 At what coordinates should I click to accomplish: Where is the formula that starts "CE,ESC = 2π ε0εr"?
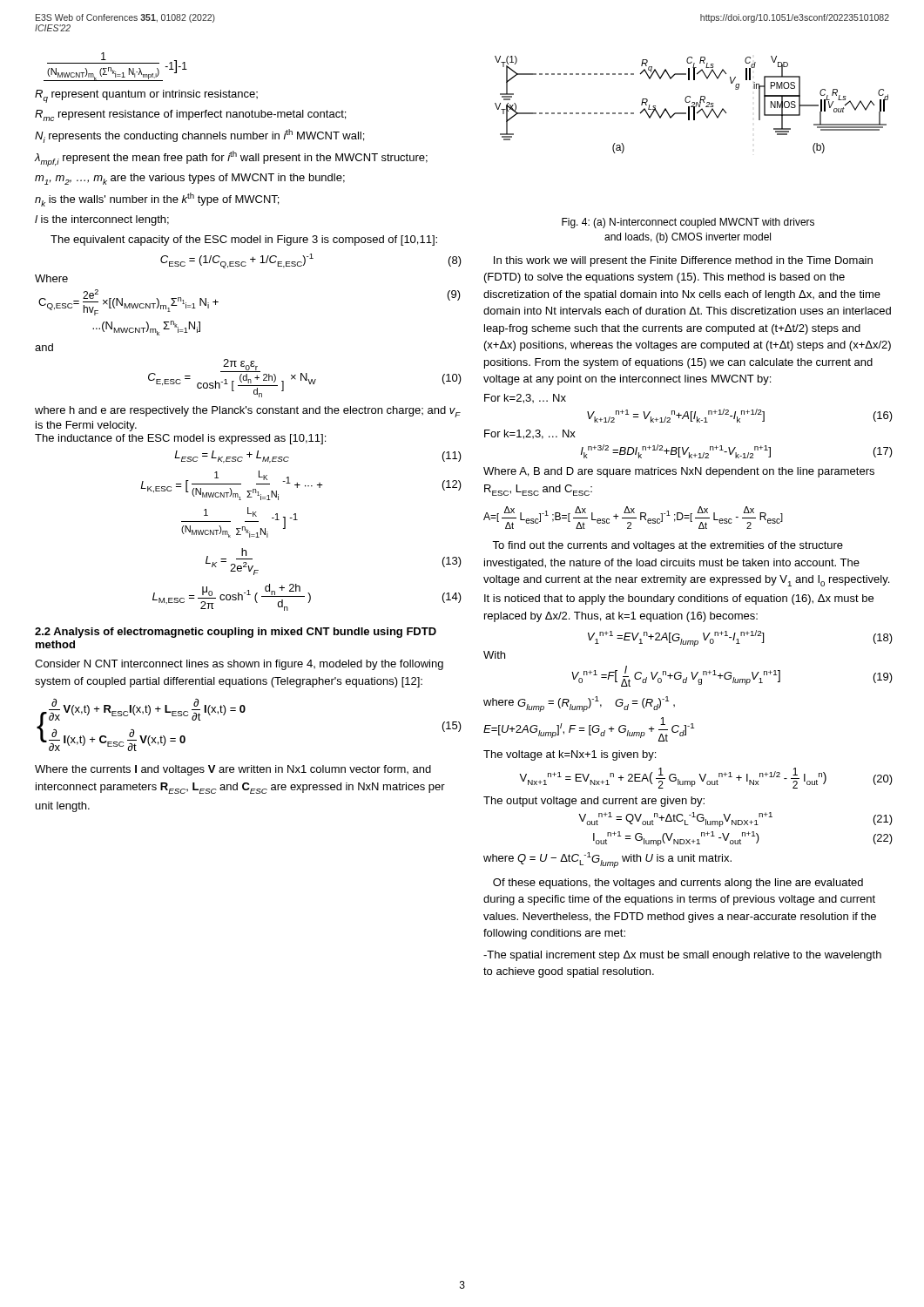pyautogui.click(x=248, y=378)
